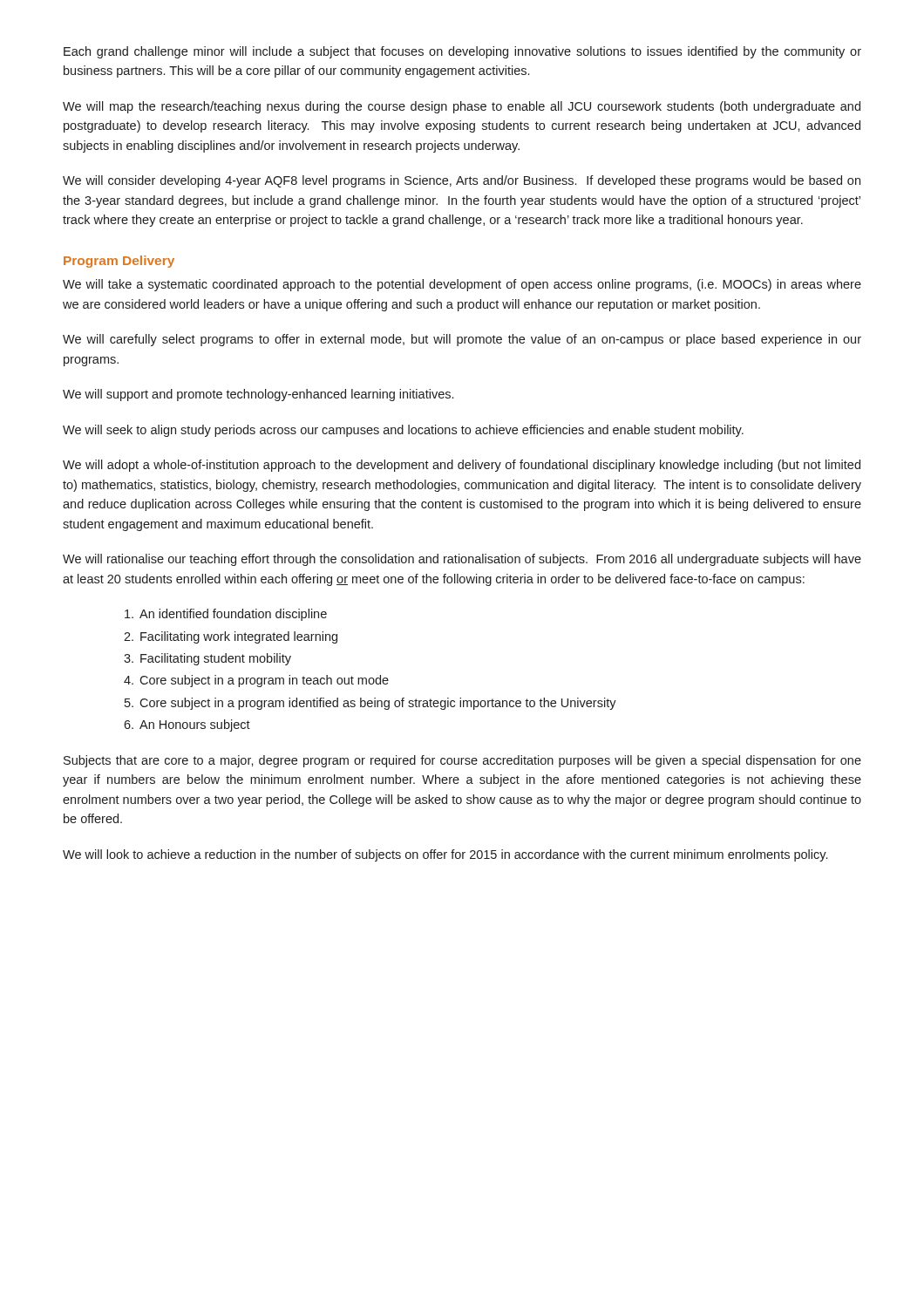924x1308 pixels.
Task: Where is the passage that starts "Each grand challenge"?
Action: click(462, 61)
